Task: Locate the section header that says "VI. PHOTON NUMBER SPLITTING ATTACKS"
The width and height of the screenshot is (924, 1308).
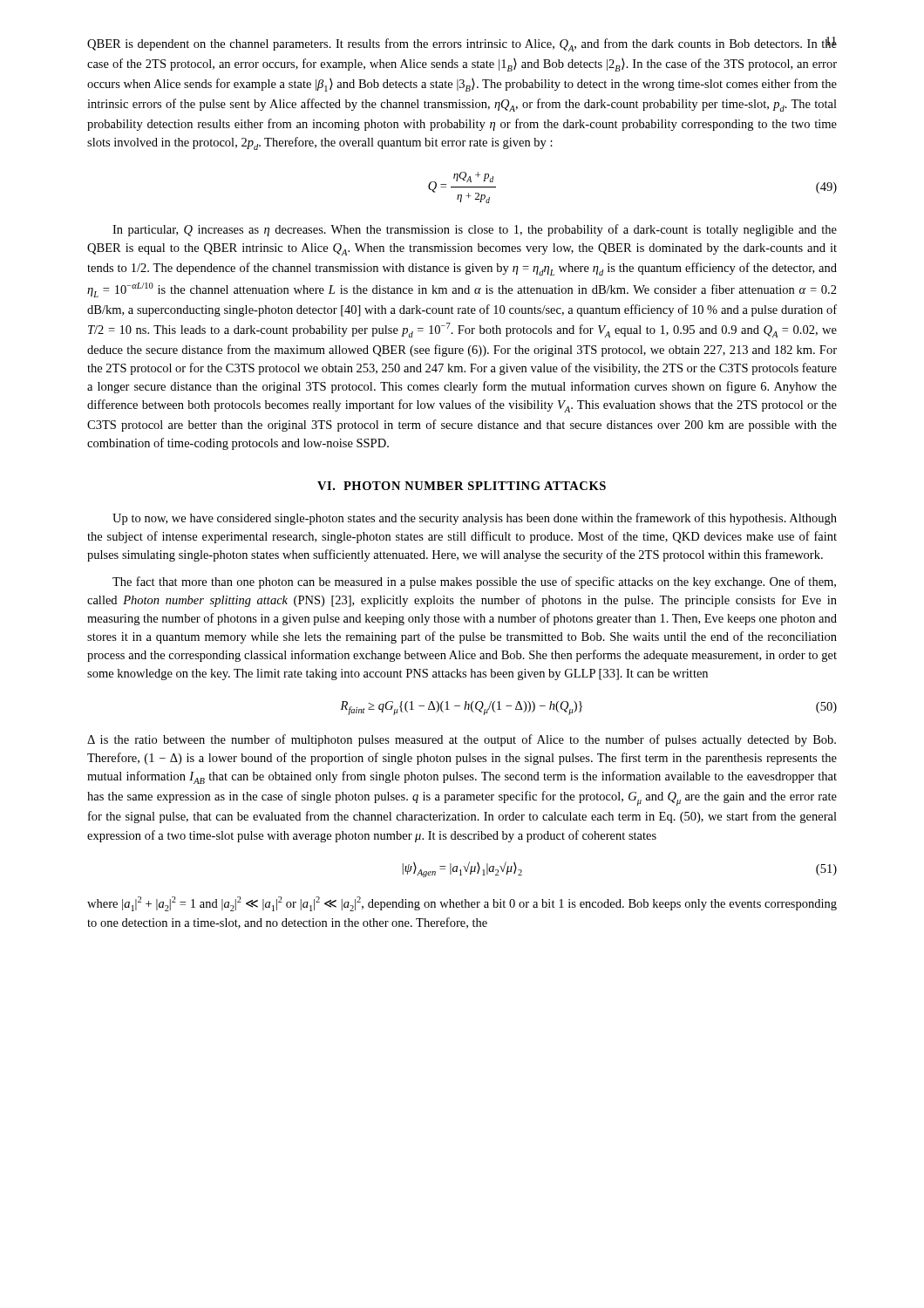Action: pyautogui.click(x=462, y=486)
